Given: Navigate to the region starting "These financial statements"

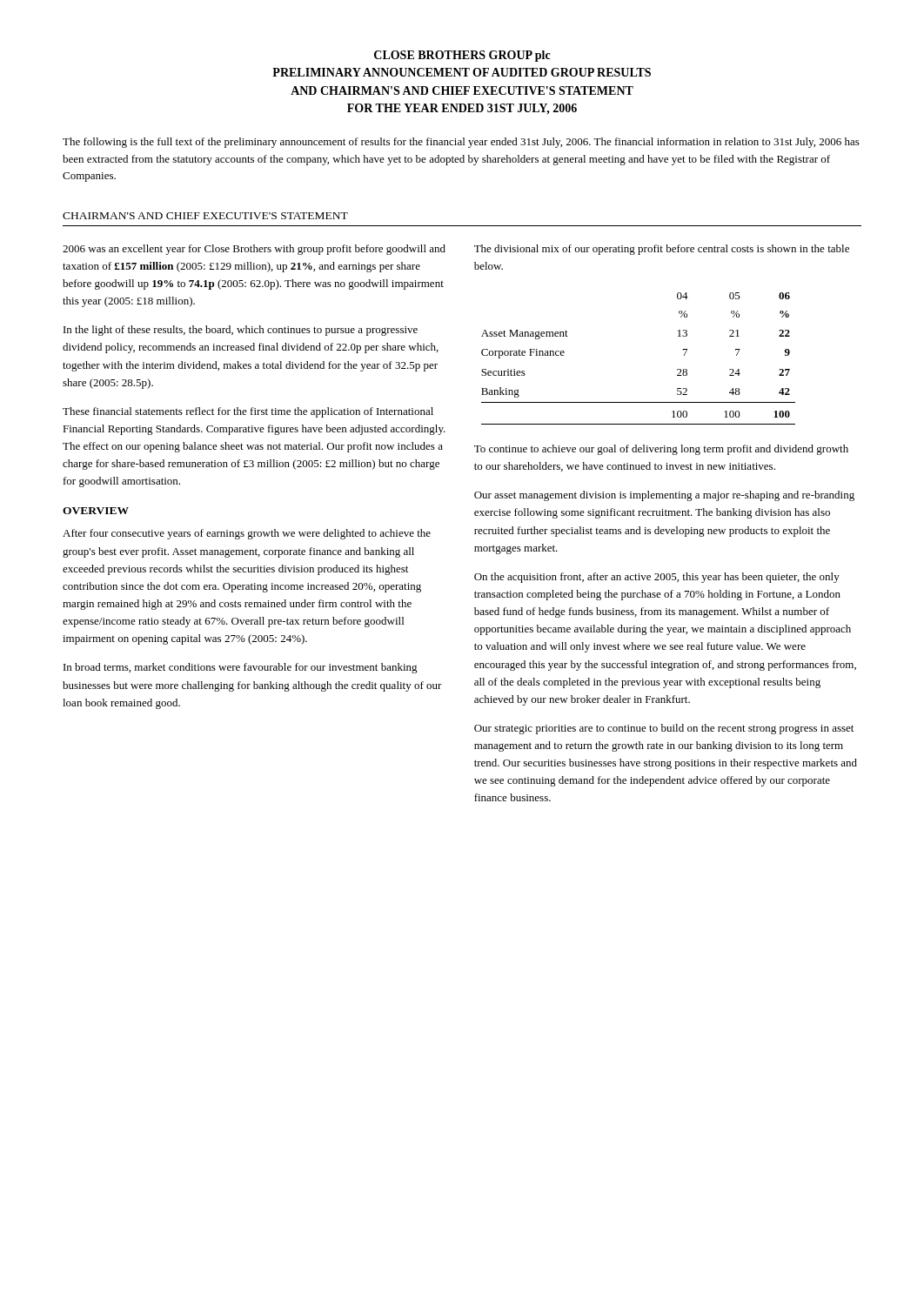Looking at the screenshot, I should (254, 446).
